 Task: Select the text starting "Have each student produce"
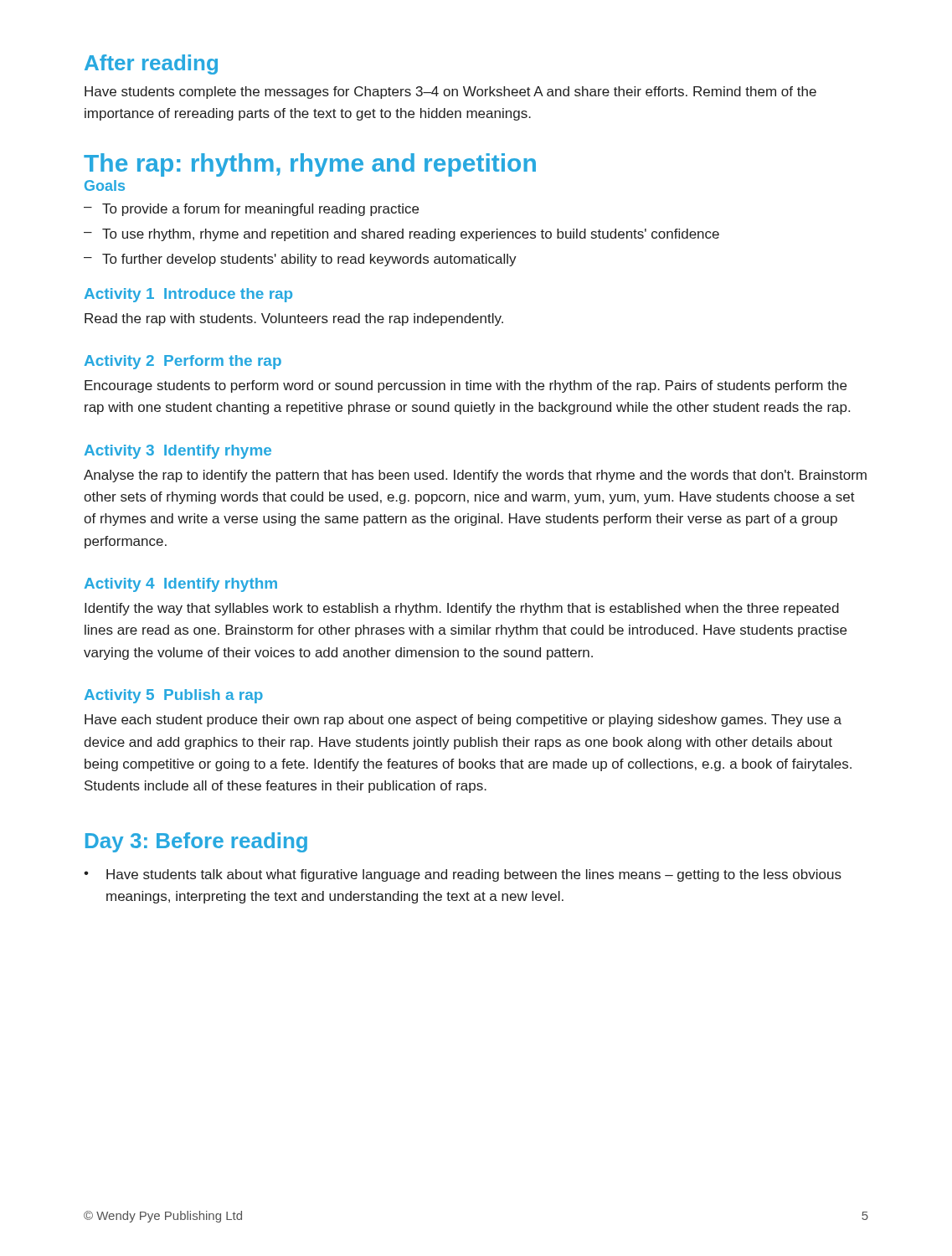click(476, 753)
